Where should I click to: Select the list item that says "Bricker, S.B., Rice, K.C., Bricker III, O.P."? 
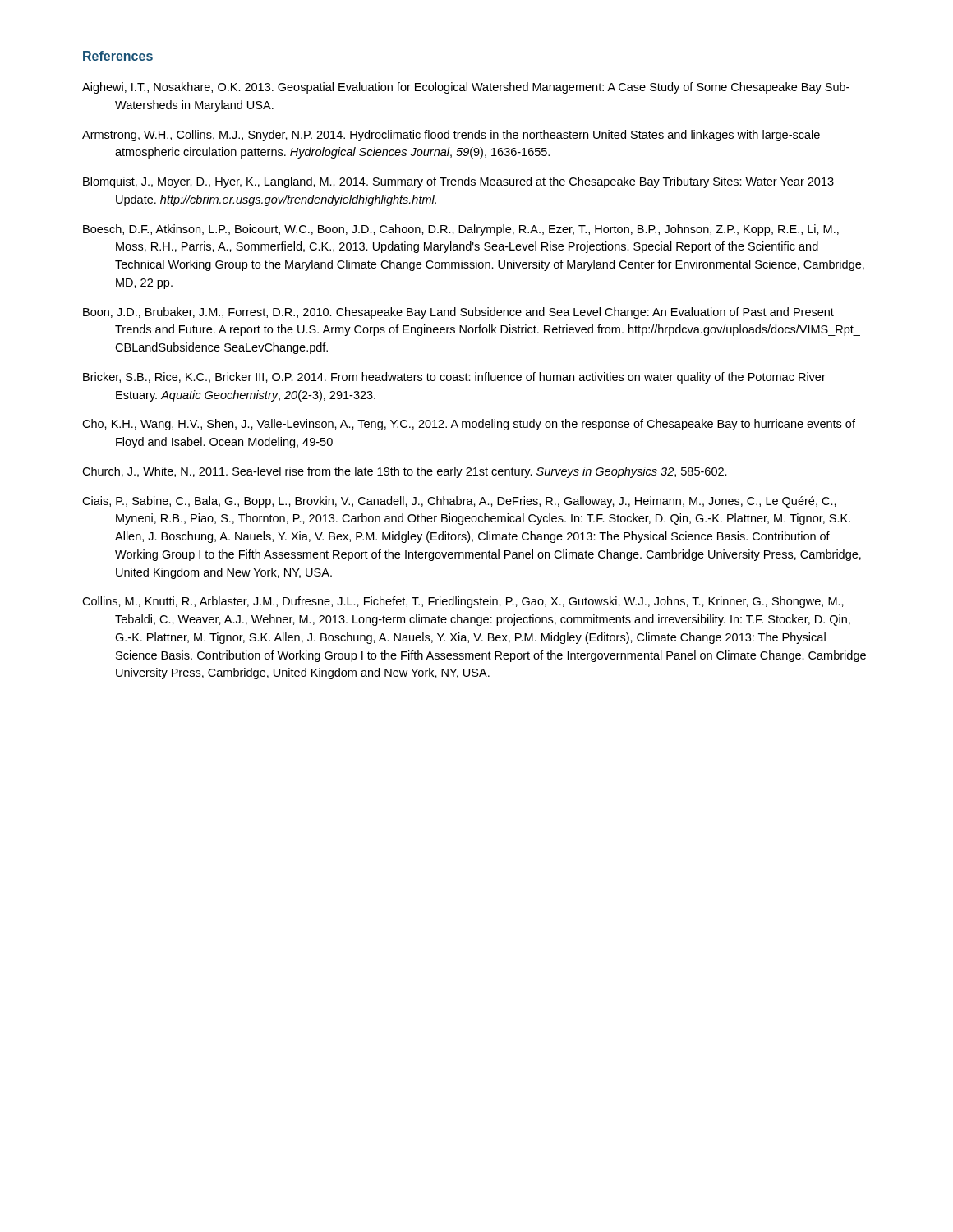[454, 386]
